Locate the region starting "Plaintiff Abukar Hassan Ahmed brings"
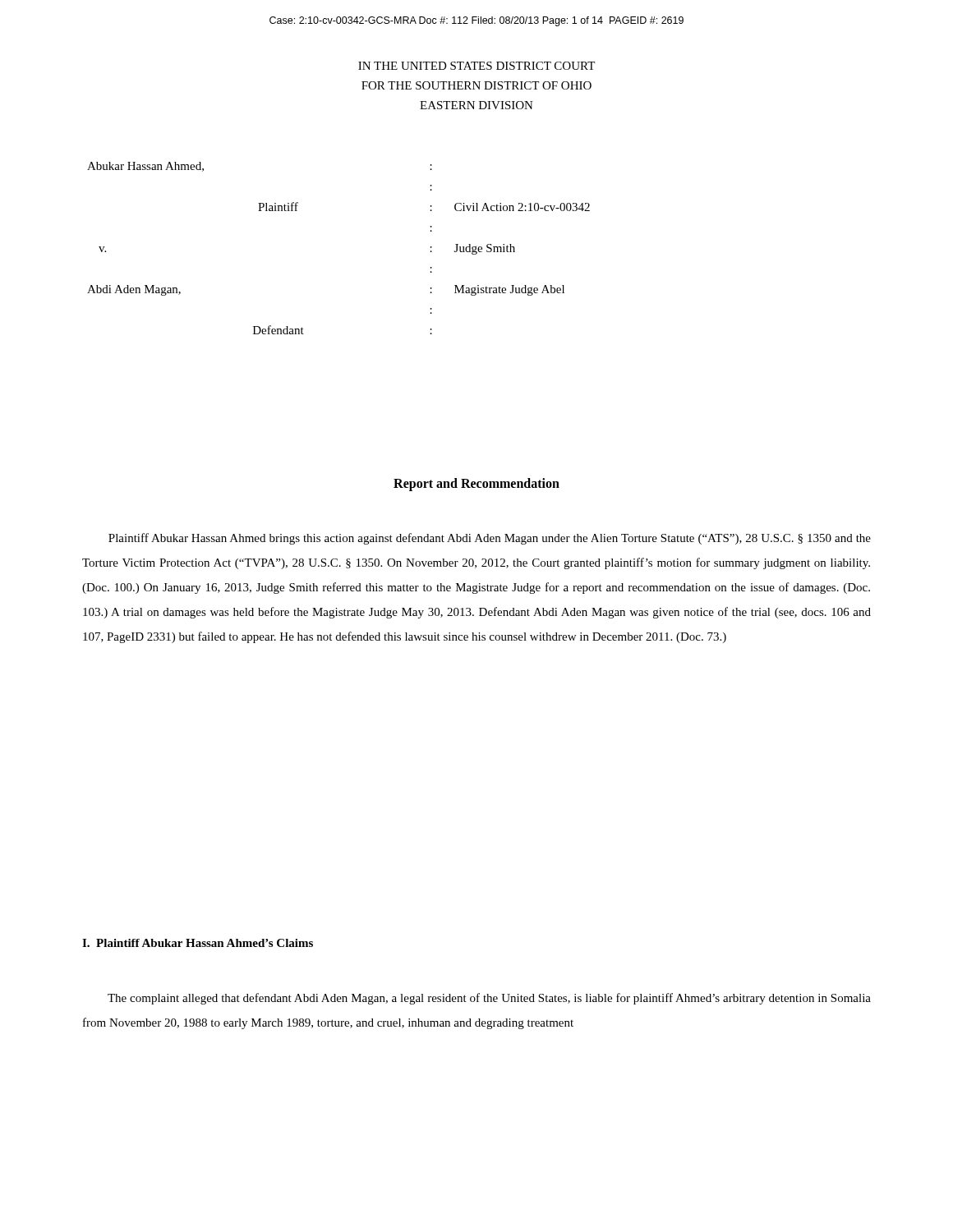 coord(476,587)
